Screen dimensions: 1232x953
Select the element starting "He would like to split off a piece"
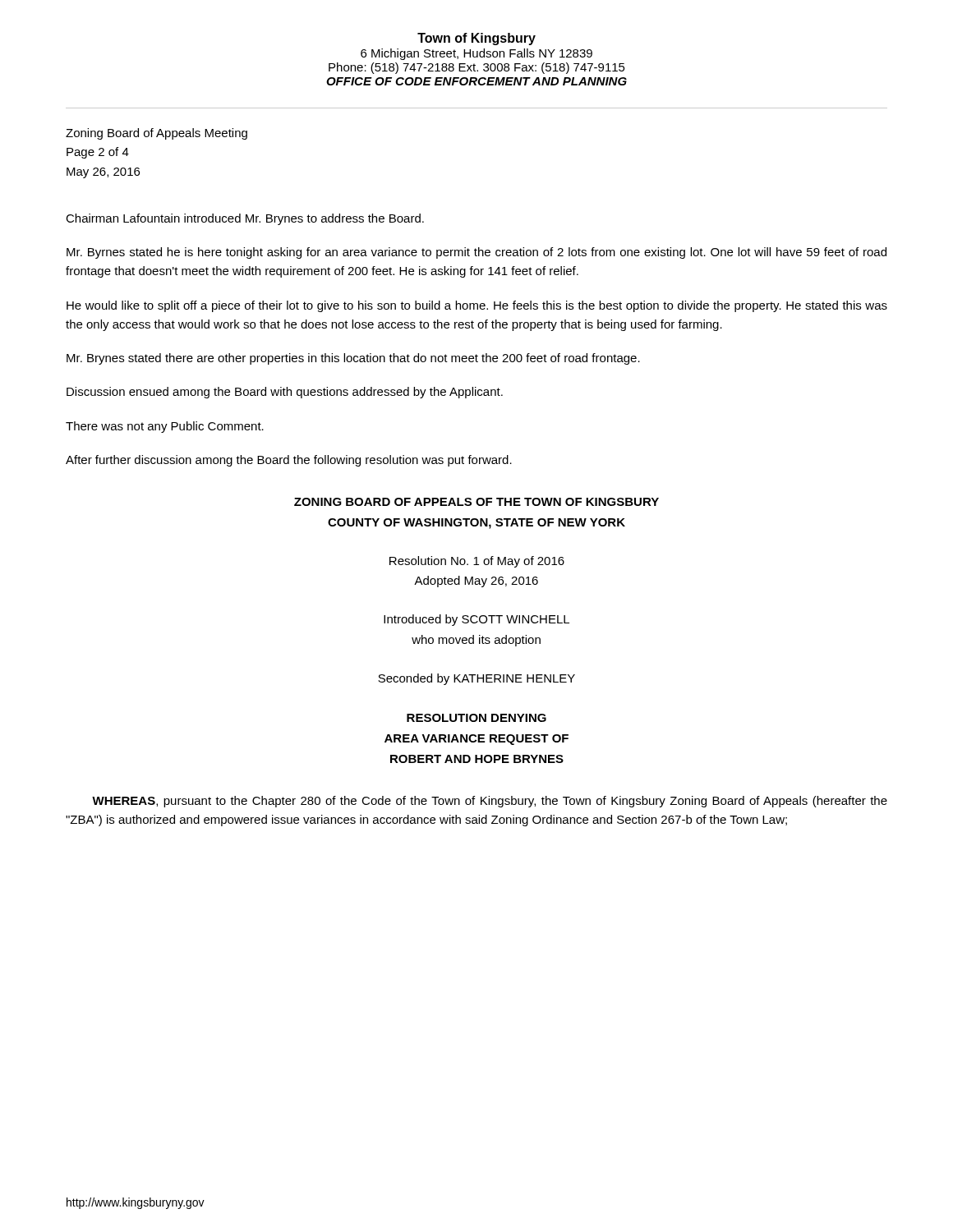tap(476, 314)
